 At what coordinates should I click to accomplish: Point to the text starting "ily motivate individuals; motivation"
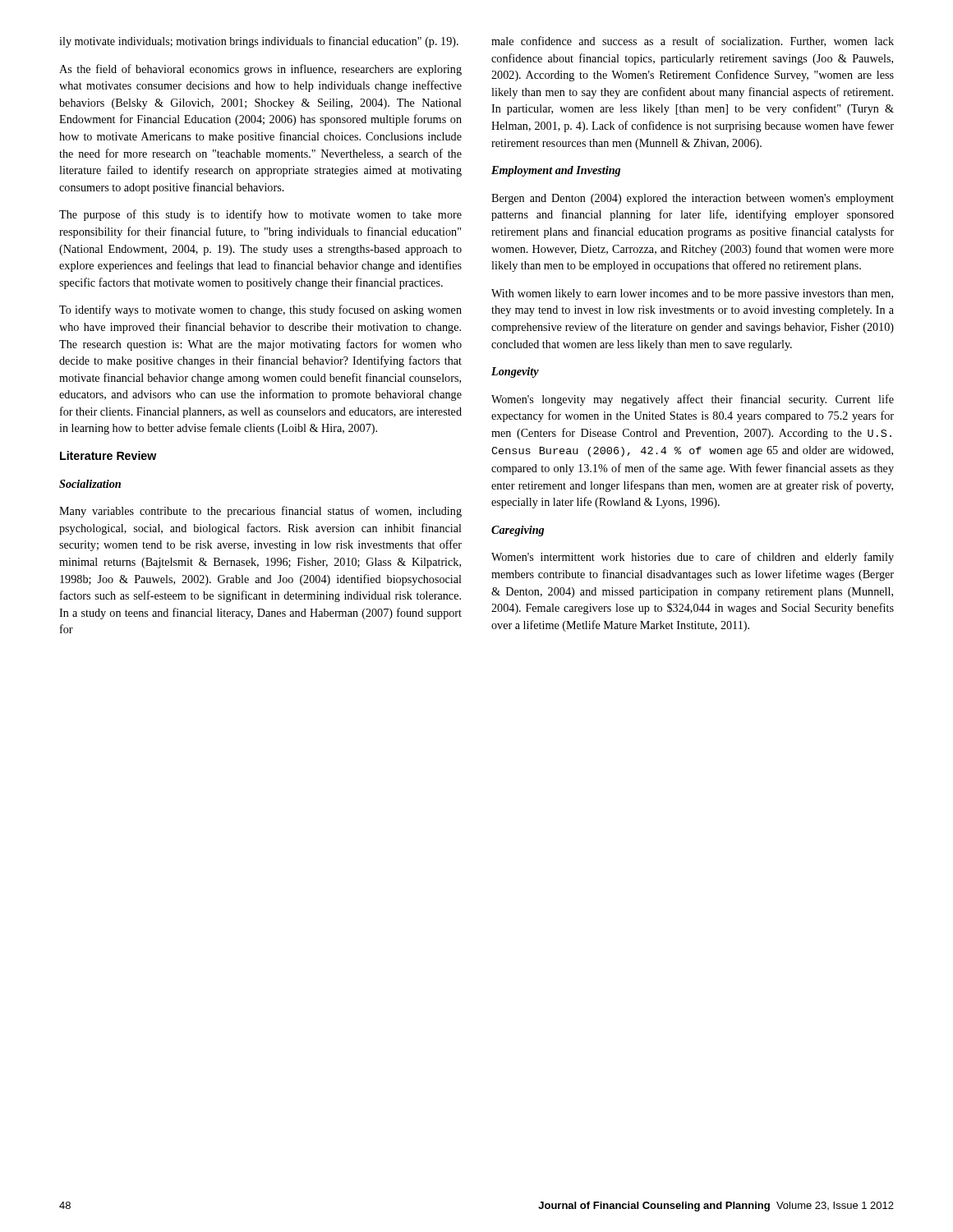coord(260,235)
